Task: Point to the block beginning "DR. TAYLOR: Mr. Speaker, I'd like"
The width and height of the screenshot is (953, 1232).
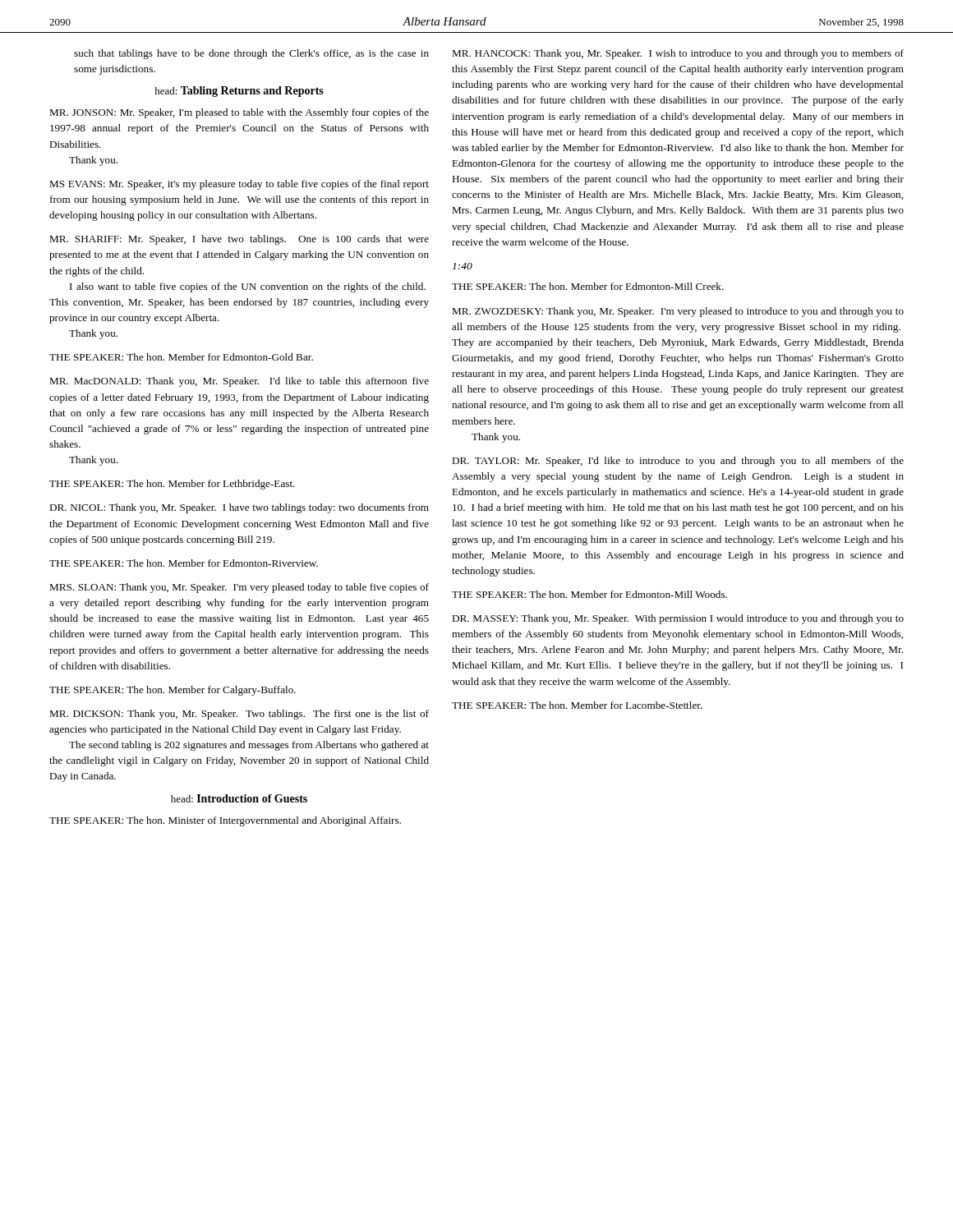Action: point(678,515)
